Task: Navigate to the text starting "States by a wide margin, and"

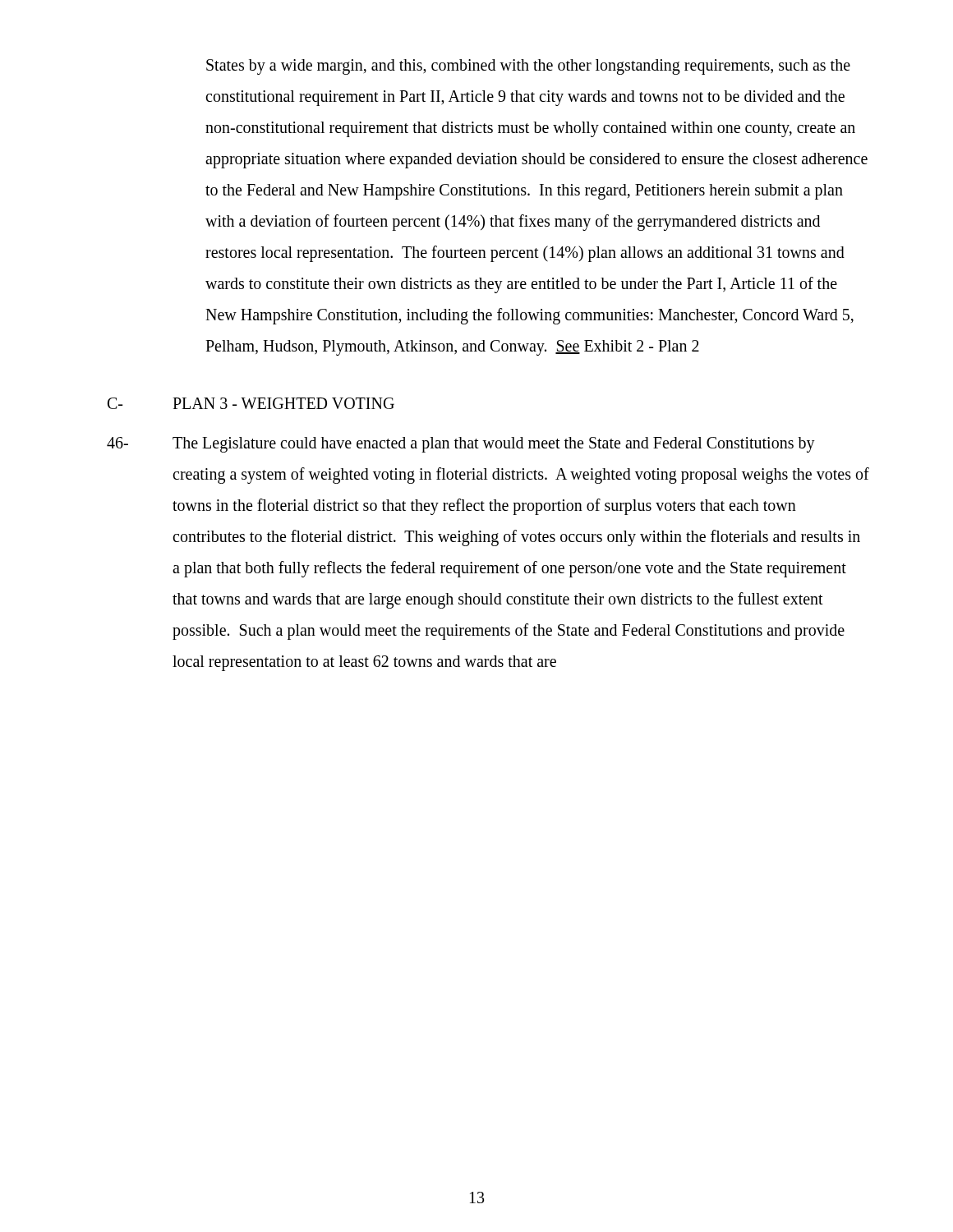Action: [x=537, y=205]
